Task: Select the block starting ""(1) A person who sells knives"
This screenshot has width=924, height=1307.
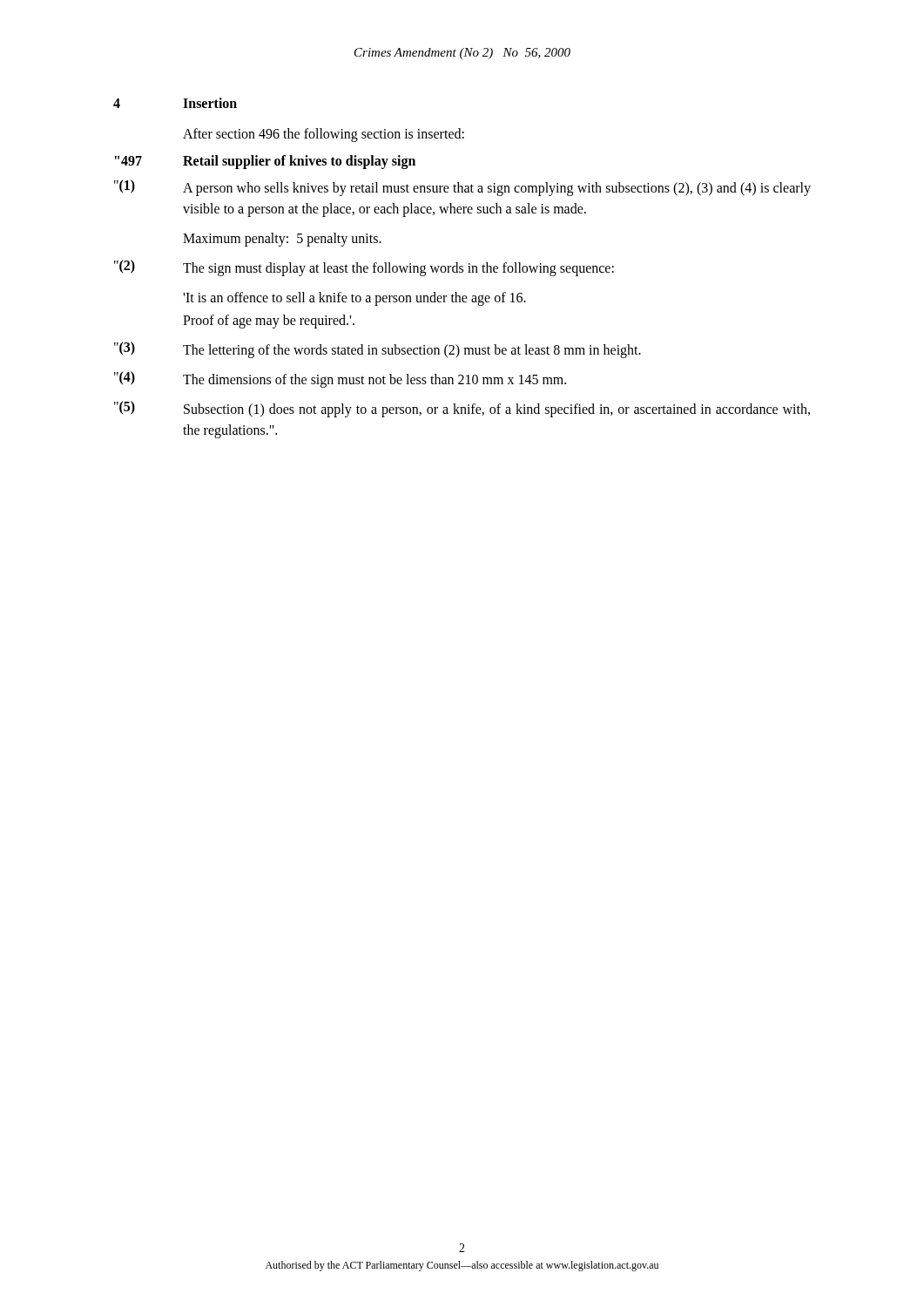Action: tap(462, 199)
